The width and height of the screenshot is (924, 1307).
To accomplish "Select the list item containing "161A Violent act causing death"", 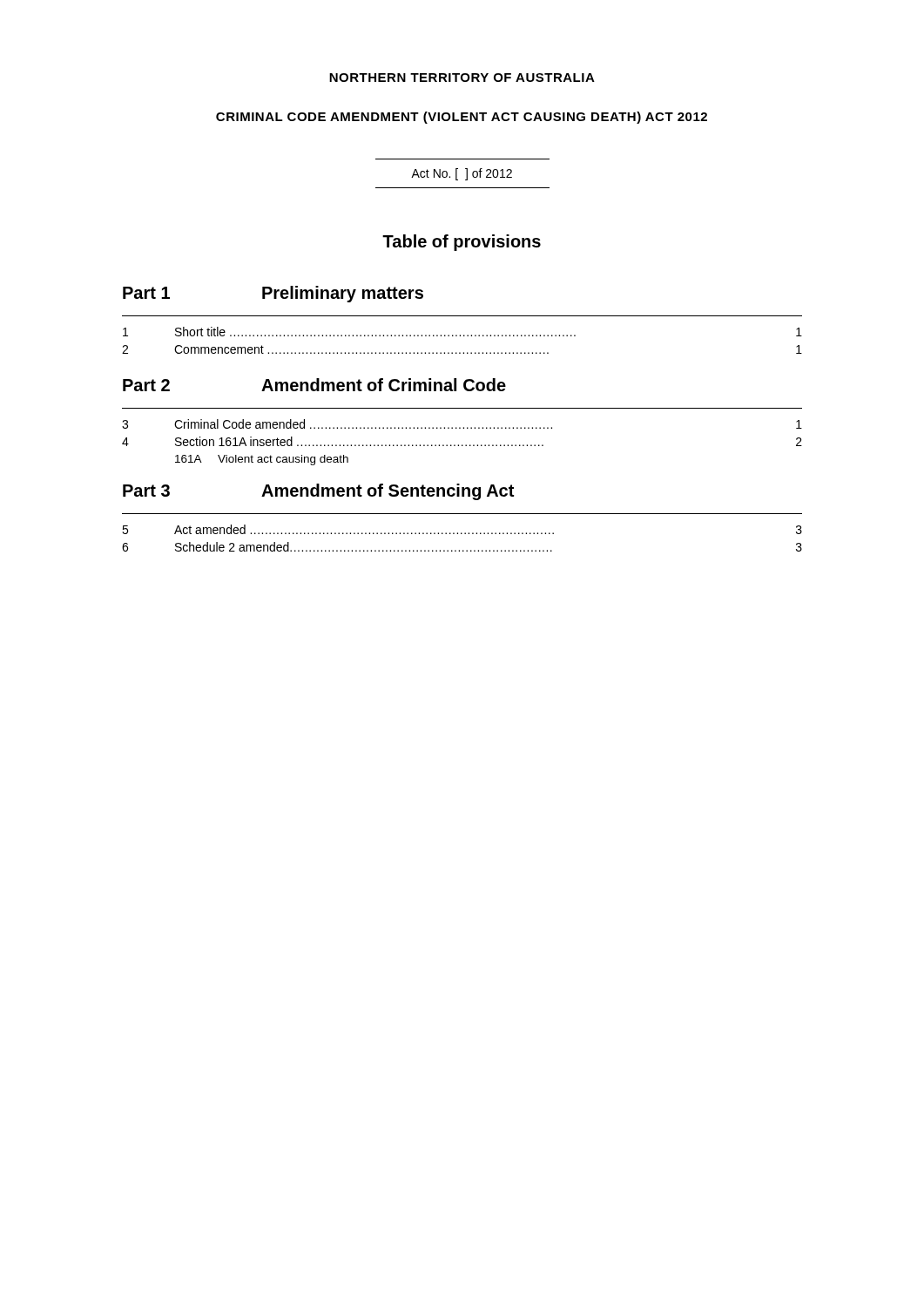I will click(262, 459).
